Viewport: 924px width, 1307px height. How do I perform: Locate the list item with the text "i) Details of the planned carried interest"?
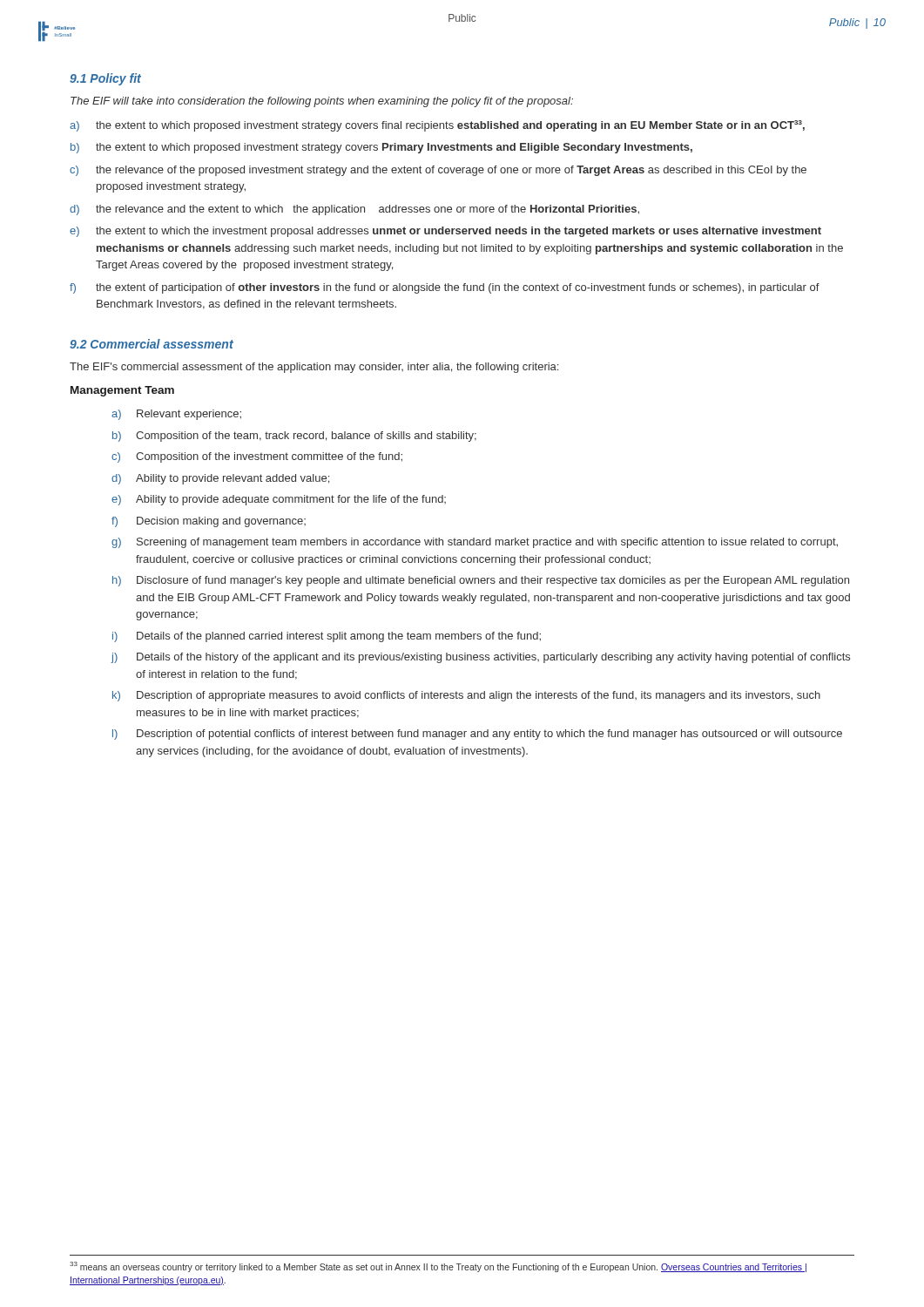click(x=327, y=635)
